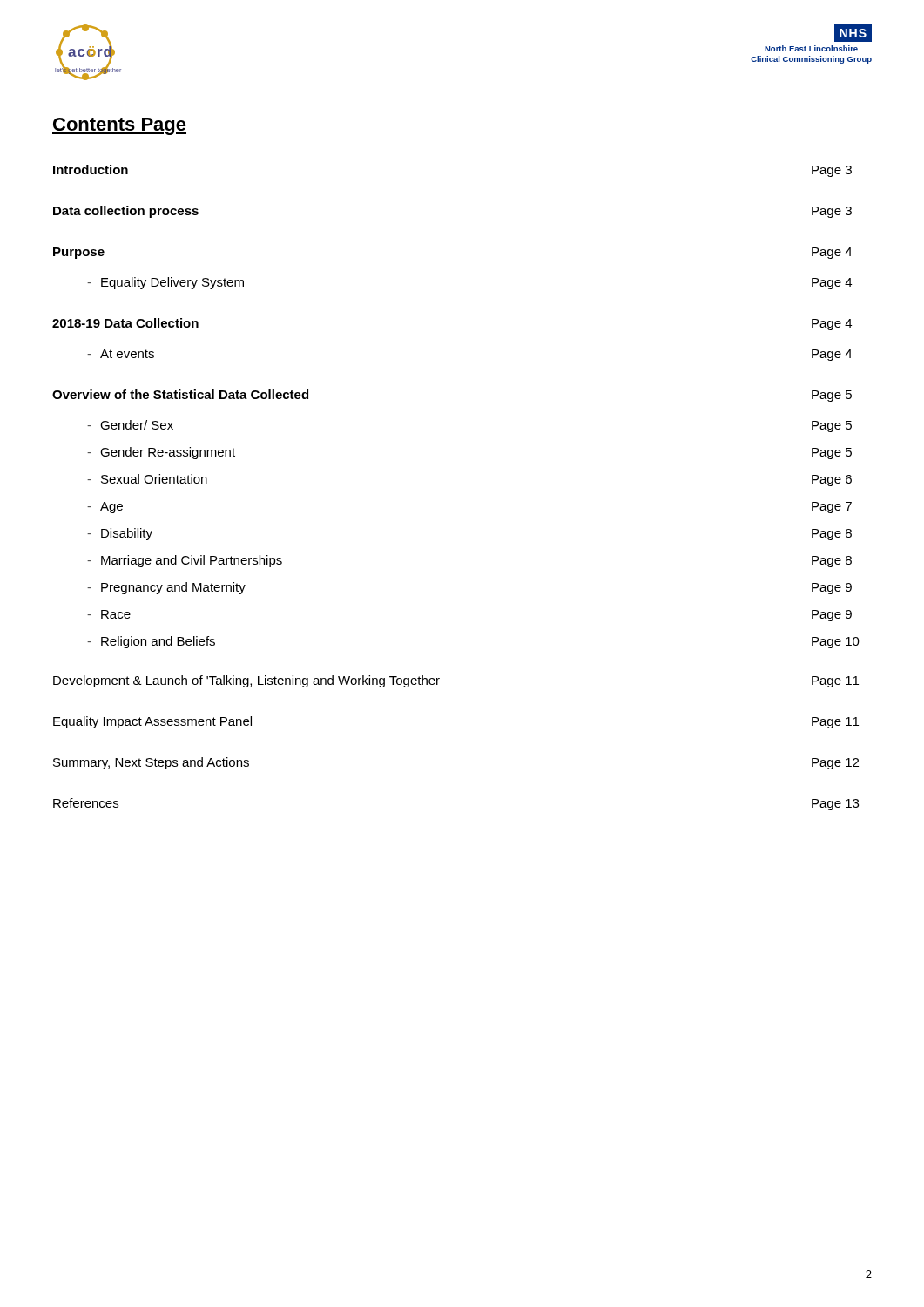This screenshot has height=1307, width=924.
Task: Click on the list item with the text "Overview of the Statistical"
Action: (x=180, y=395)
